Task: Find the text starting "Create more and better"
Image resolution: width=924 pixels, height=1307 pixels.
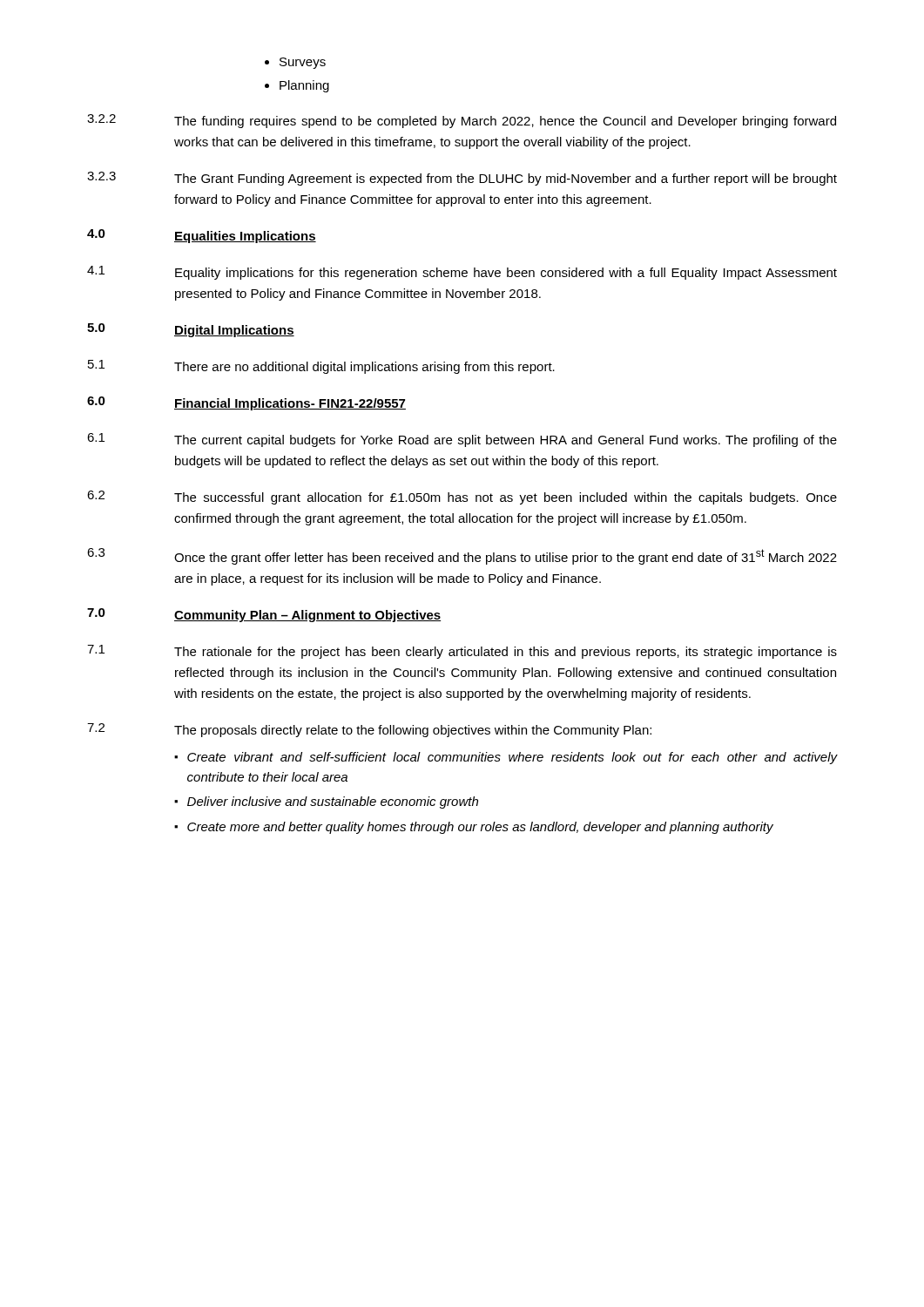Action: point(480,827)
